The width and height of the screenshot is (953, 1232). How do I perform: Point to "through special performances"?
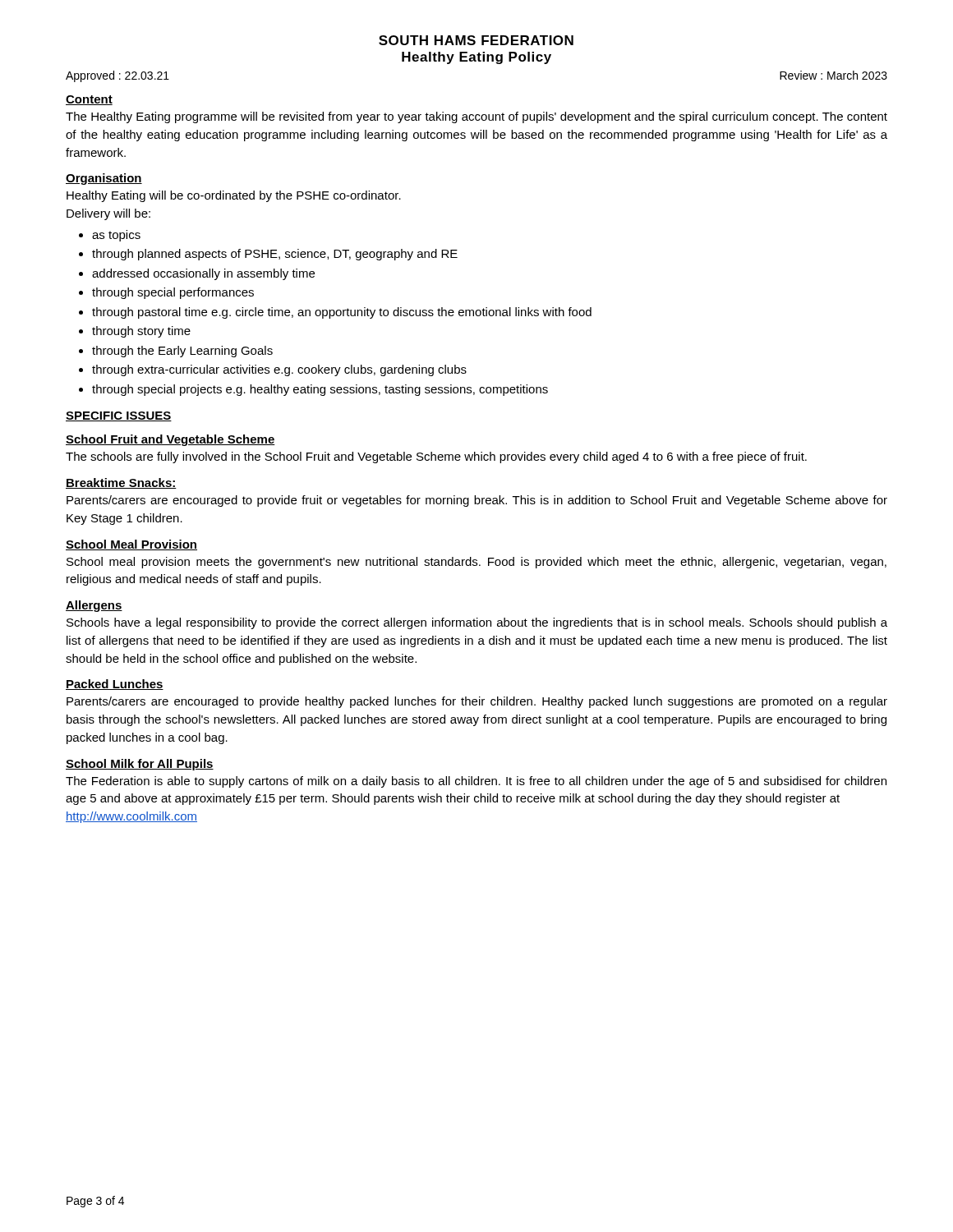coord(173,293)
